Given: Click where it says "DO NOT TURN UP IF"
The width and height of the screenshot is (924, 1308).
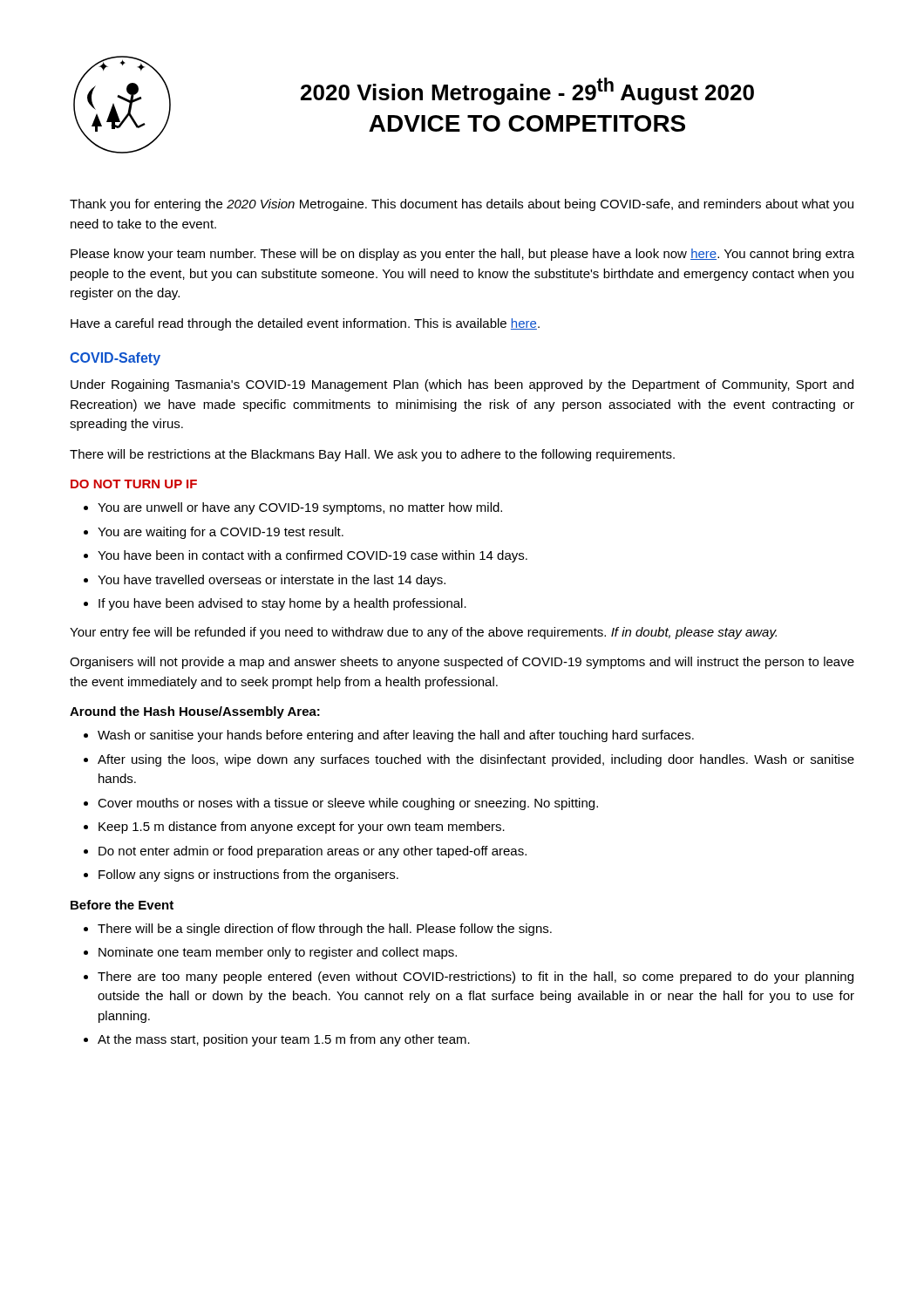Looking at the screenshot, I should [x=134, y=484].
